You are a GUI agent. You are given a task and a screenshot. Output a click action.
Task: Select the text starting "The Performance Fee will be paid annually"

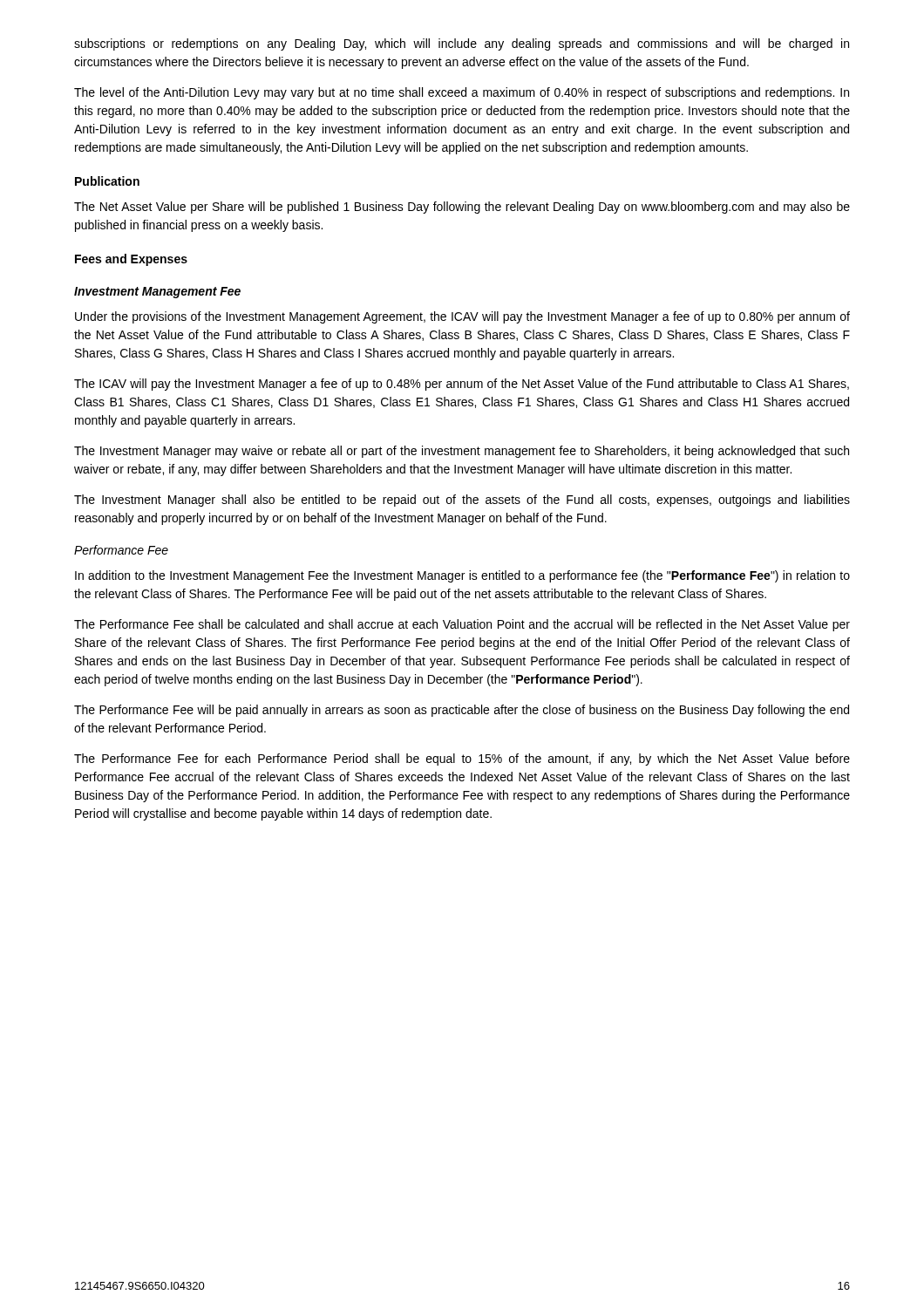(462, 719)
